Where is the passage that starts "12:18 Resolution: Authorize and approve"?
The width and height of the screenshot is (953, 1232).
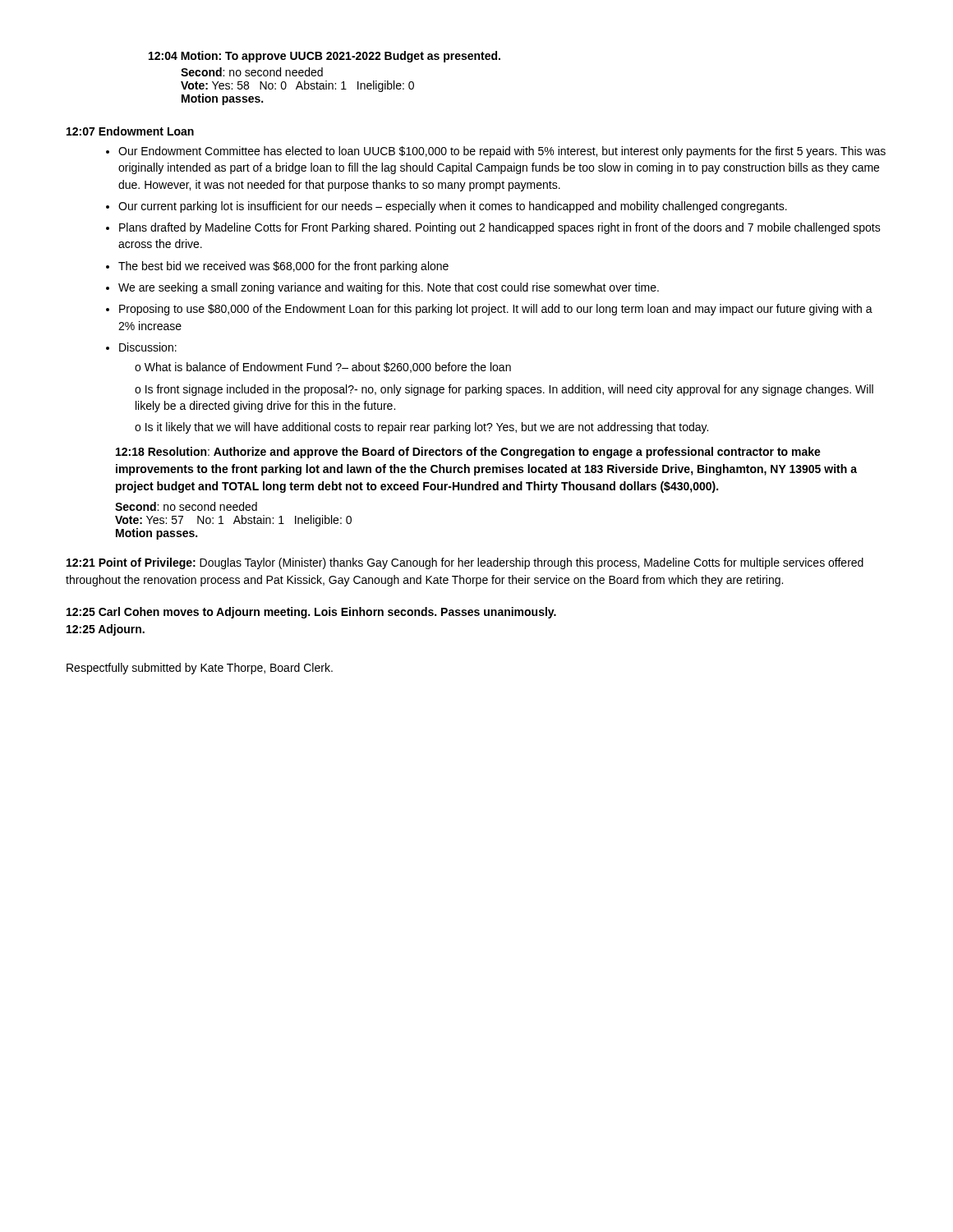point(501,492)
